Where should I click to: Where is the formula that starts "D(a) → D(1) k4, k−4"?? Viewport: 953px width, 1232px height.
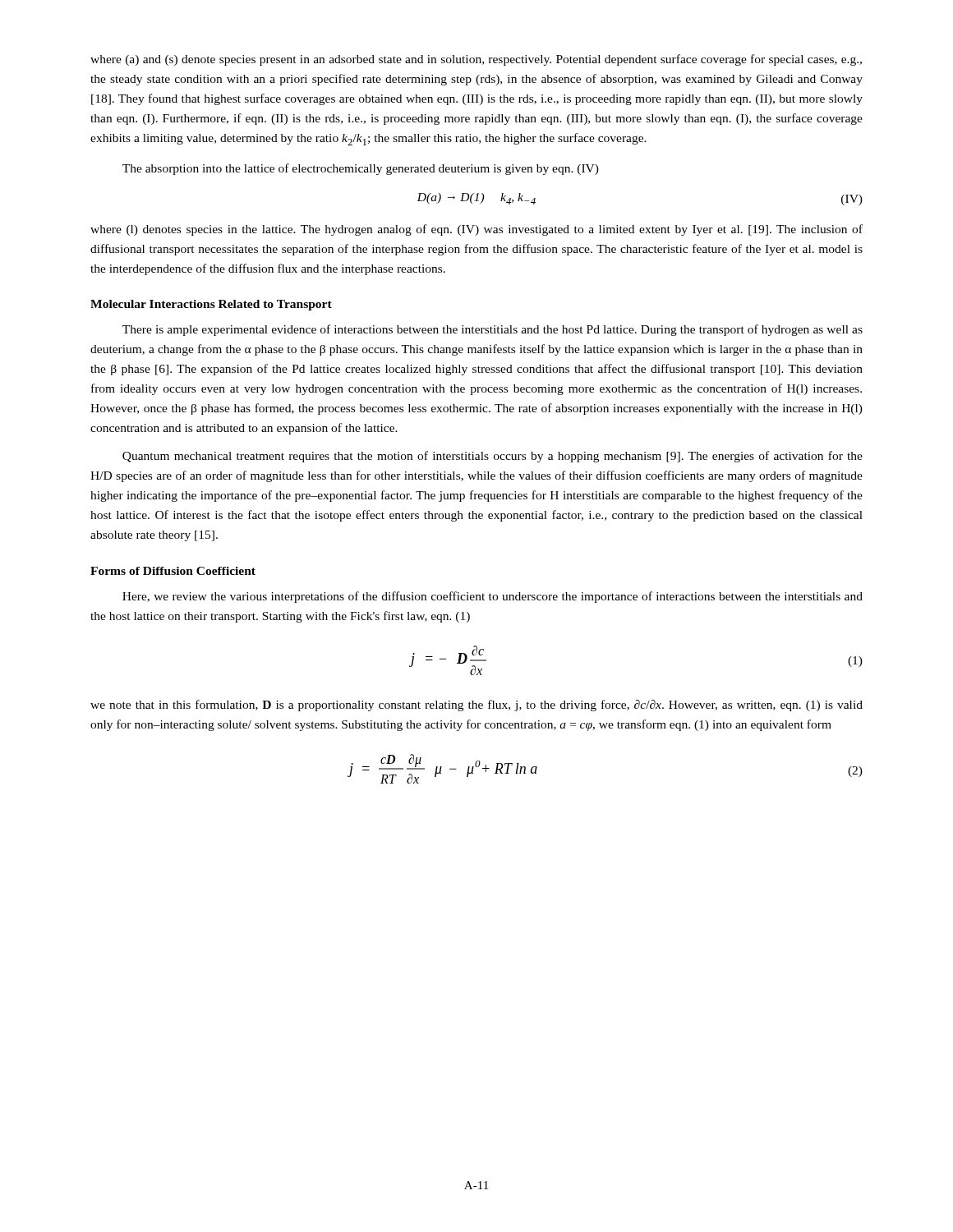coord(476,199)
